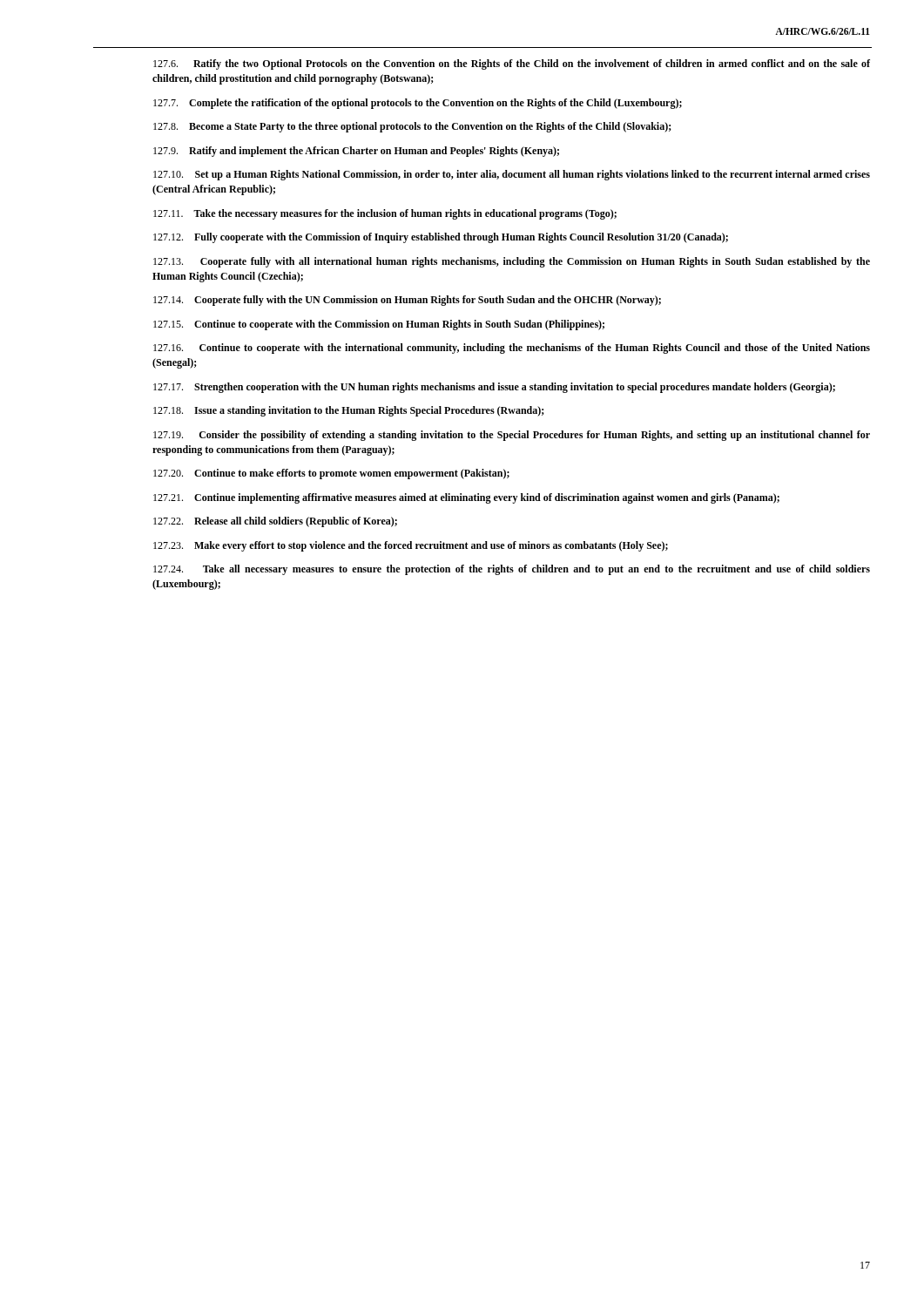
Task: Select the block starting "127.18. Issue a standing invitation to"
Action: pyautogui.click(x=348, y=411)
